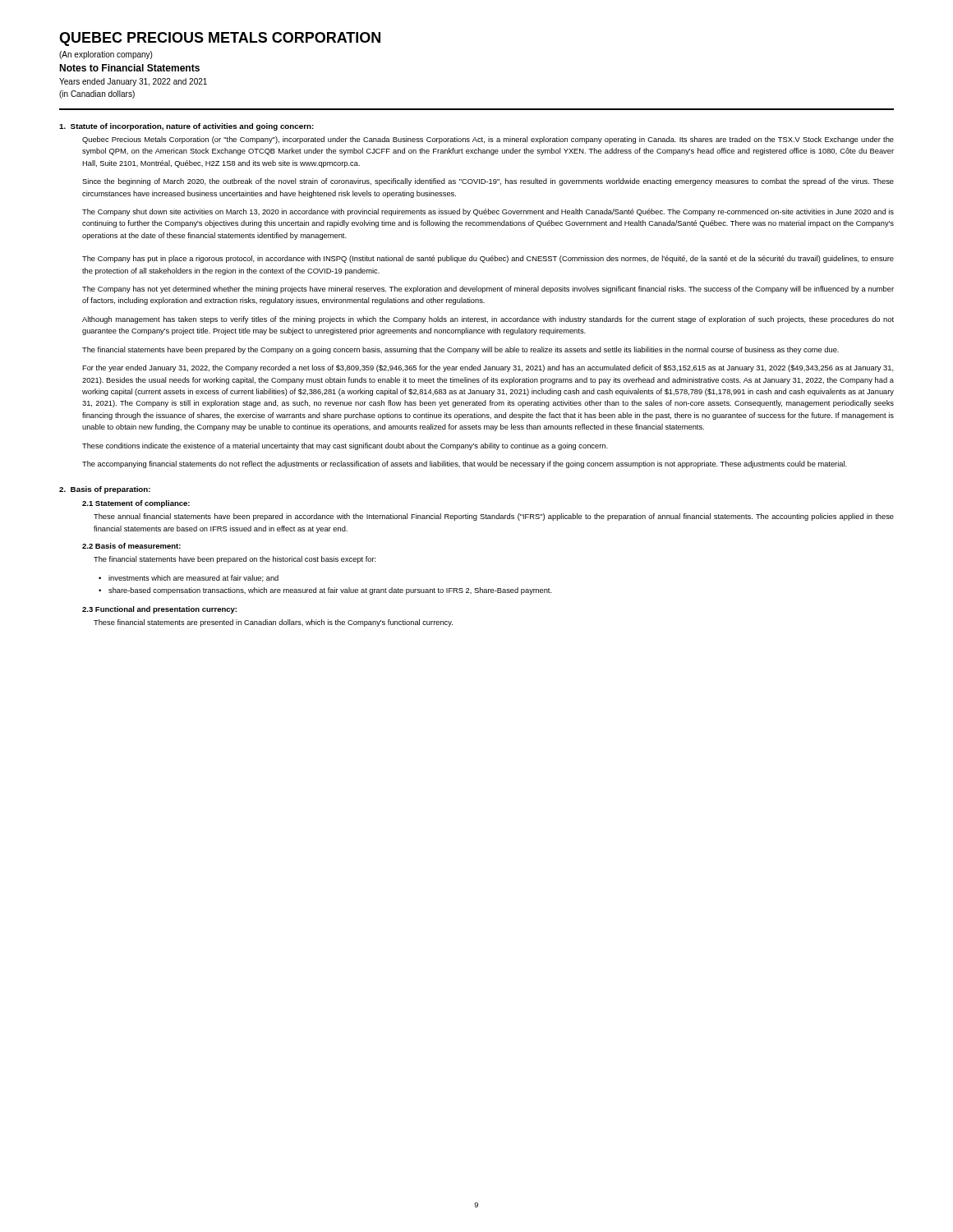Select the block starting "2.2 Basis of measurement:"

click(x=132, y=546)
